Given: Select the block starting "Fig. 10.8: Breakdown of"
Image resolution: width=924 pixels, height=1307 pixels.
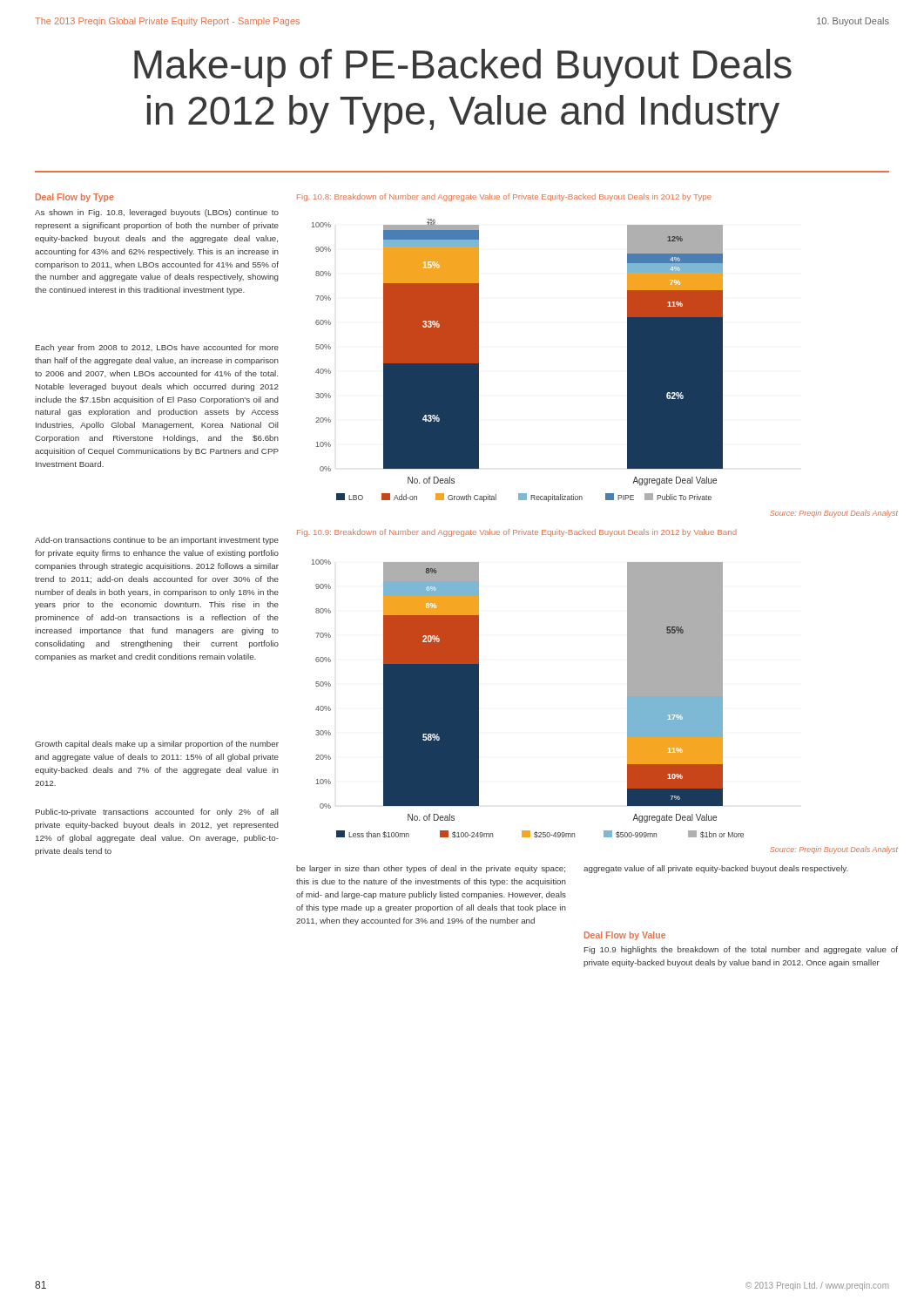Looking at the screenshot, I should click(x=504, y=197).
